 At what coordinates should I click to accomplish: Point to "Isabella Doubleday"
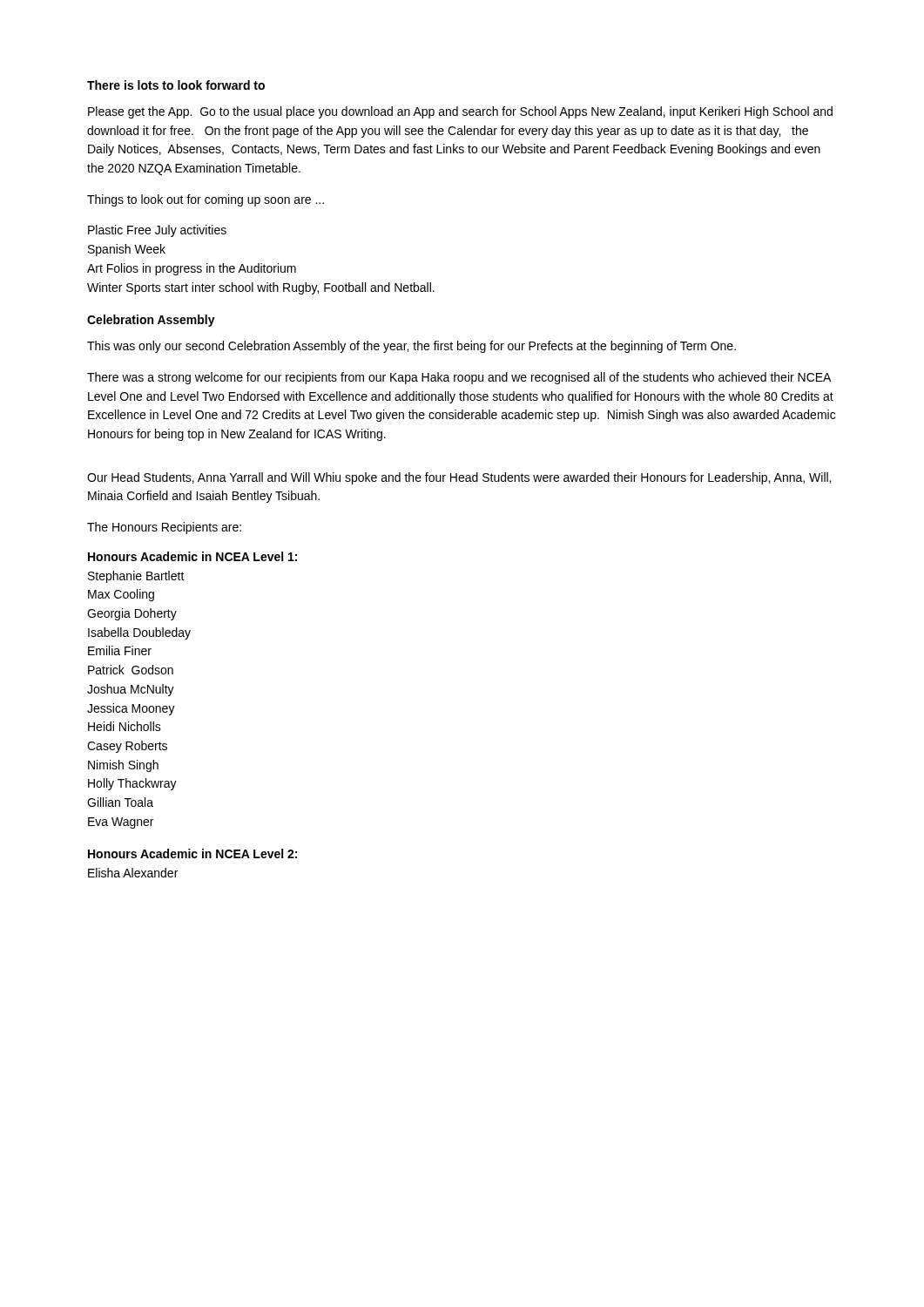[139, 632]
